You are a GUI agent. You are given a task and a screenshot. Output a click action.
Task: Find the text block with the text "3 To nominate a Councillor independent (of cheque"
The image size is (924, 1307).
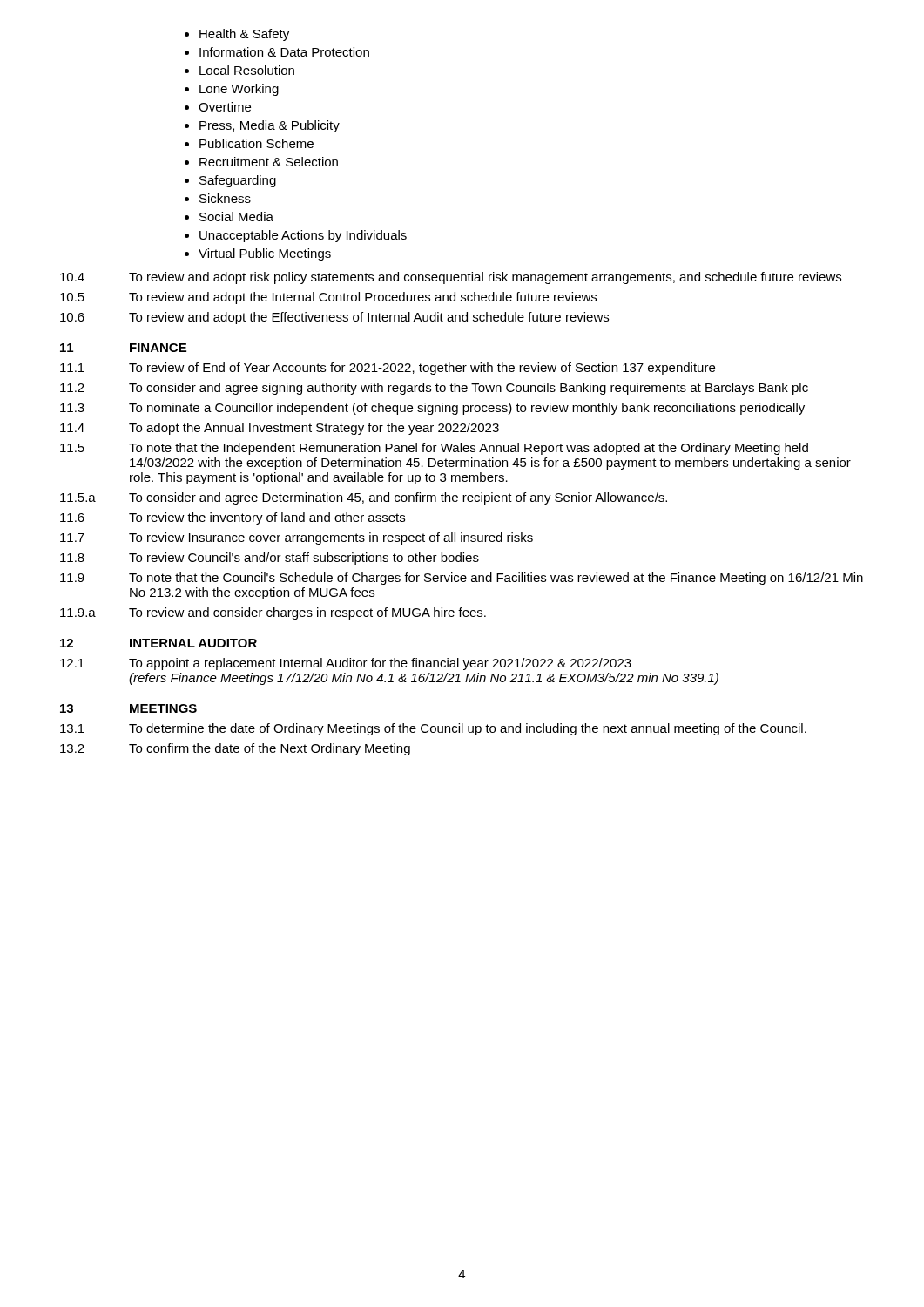point(462,407)
